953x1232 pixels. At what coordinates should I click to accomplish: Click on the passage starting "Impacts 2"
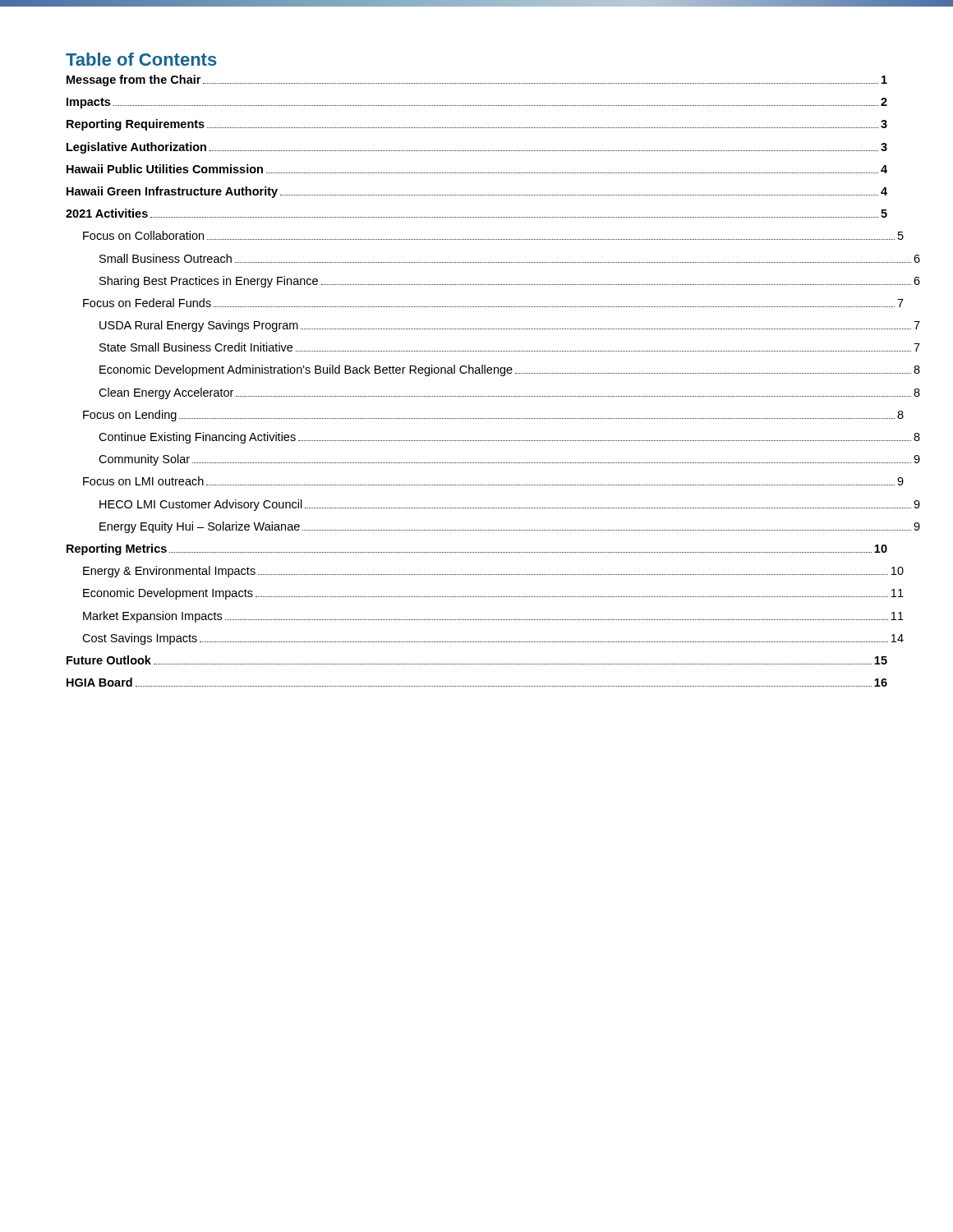click(476, 103)
